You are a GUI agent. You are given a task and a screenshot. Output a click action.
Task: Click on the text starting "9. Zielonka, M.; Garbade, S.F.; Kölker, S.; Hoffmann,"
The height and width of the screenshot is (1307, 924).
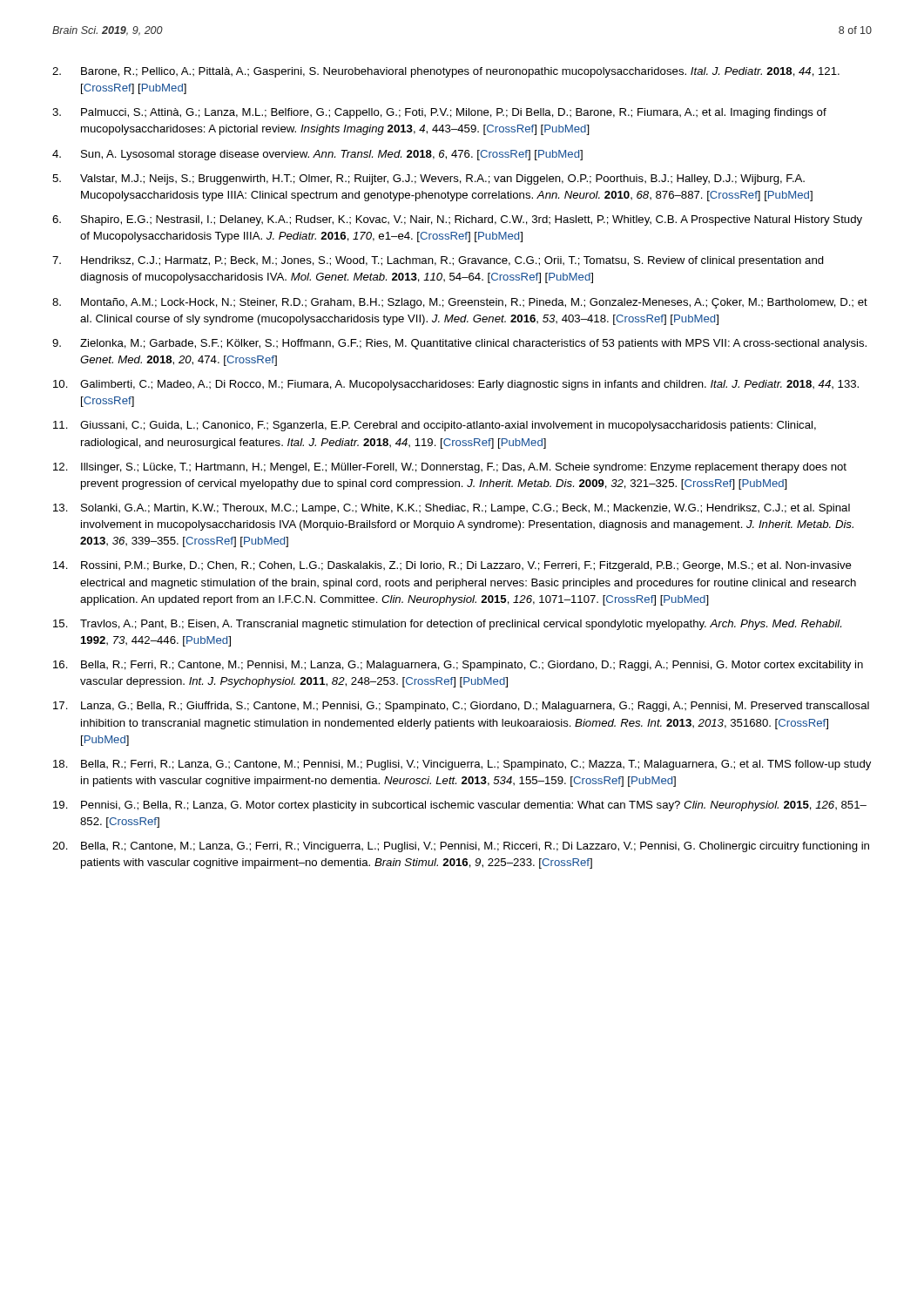(462, 351)
